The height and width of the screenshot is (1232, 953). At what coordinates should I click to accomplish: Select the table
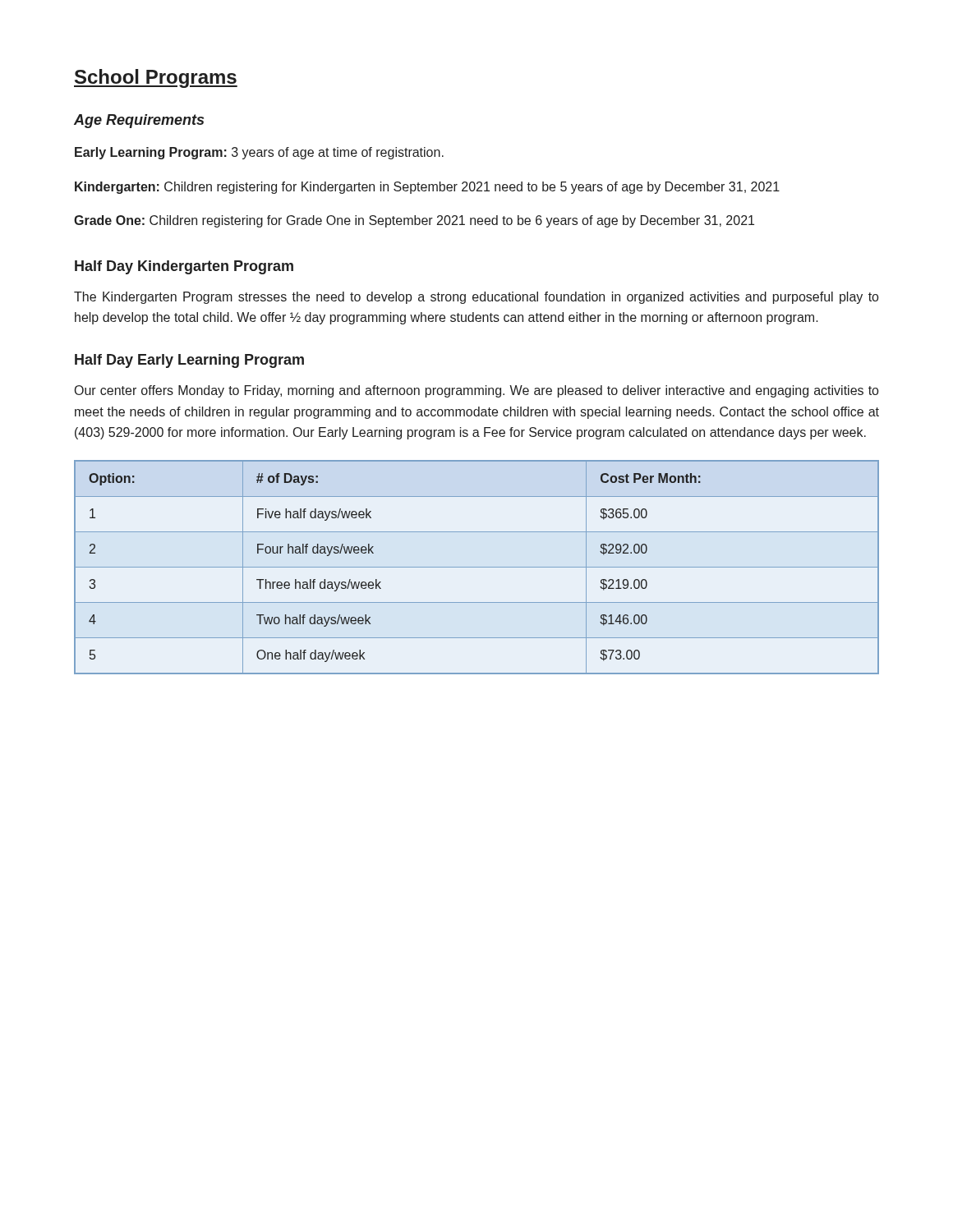coord(476,567)
